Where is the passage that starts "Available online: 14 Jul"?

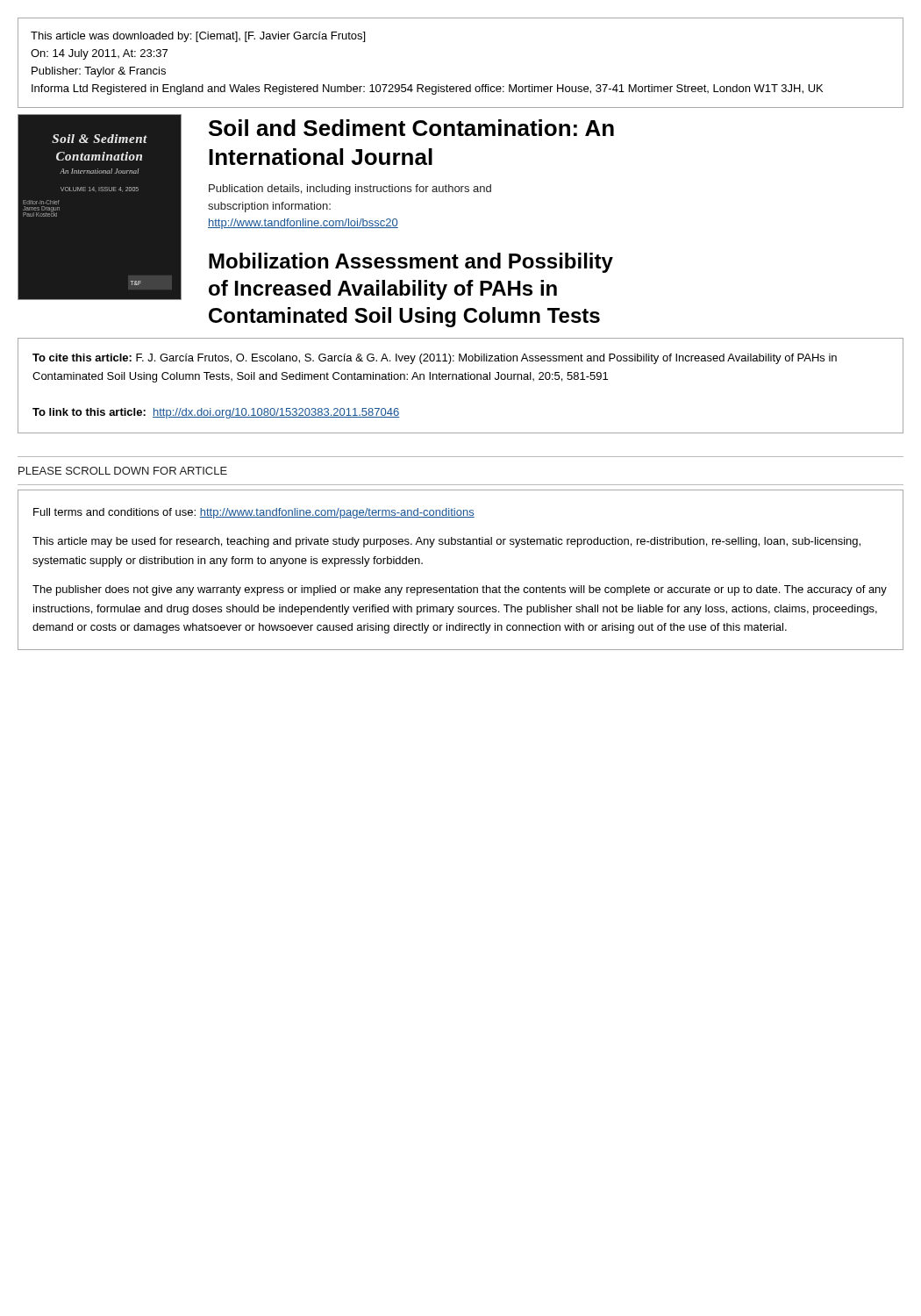(x=280, y=415)
